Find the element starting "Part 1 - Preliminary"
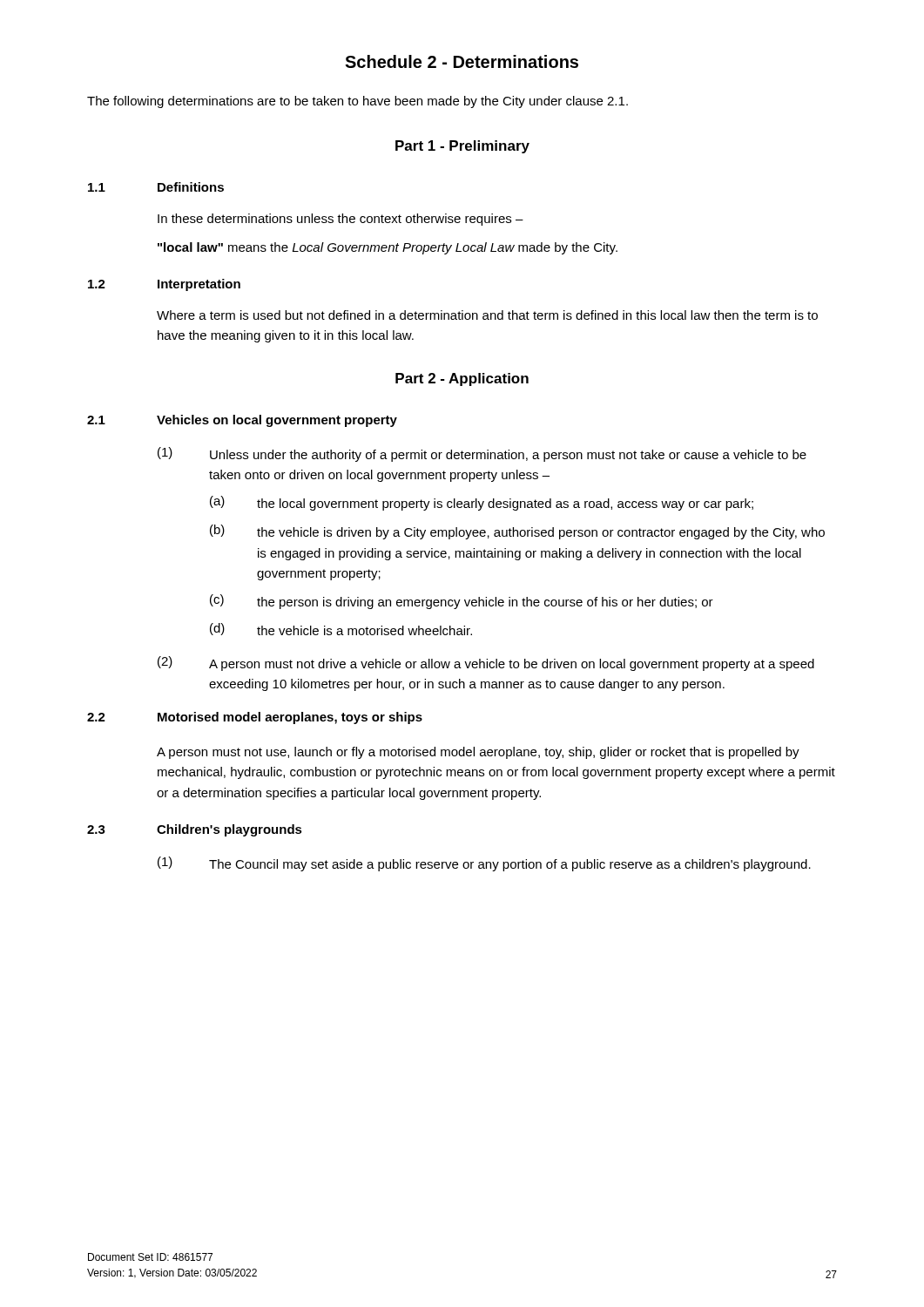 click(x=462, y=146)
